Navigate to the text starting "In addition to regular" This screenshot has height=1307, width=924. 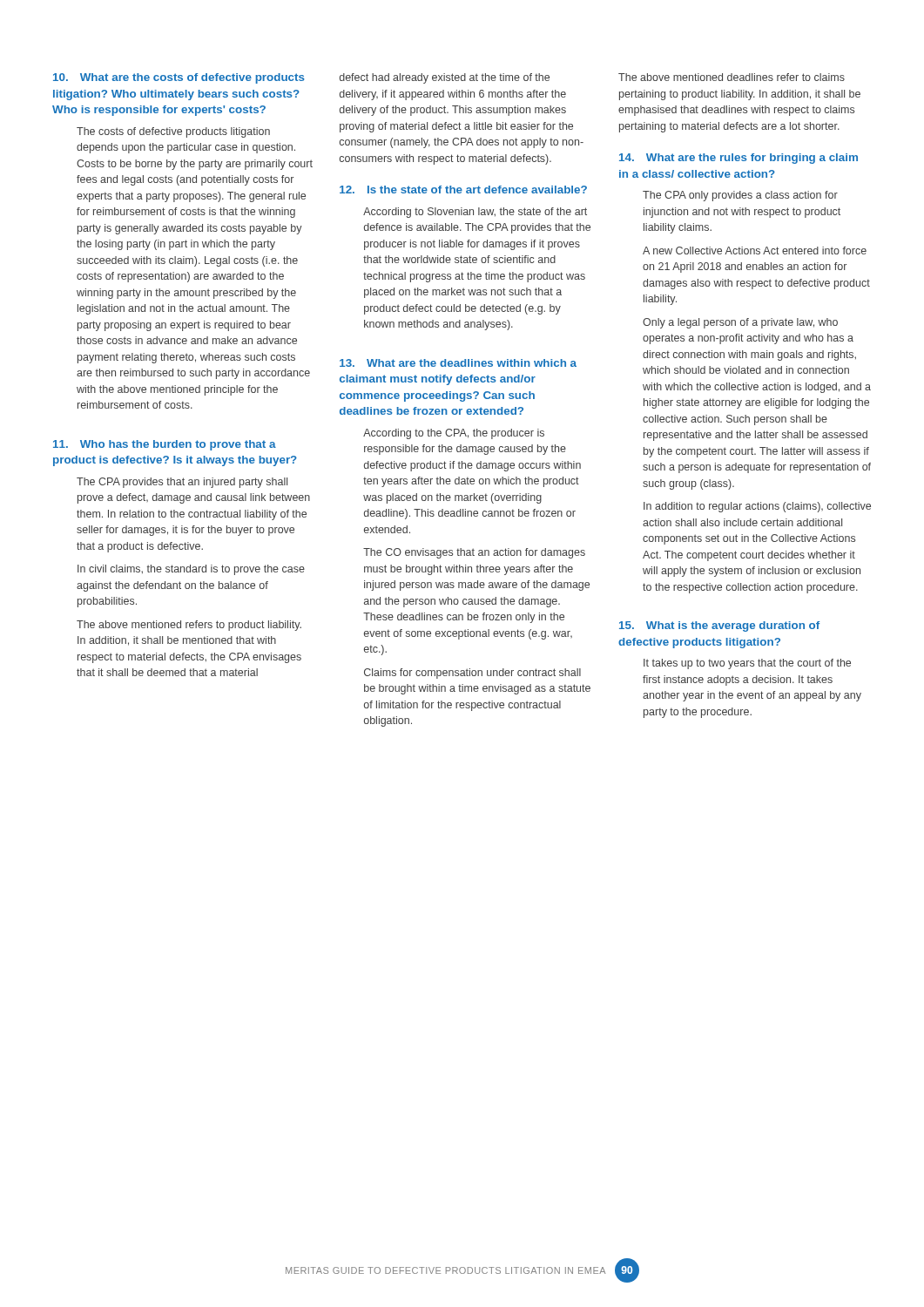pyautogui.click(x=757, y=547)
